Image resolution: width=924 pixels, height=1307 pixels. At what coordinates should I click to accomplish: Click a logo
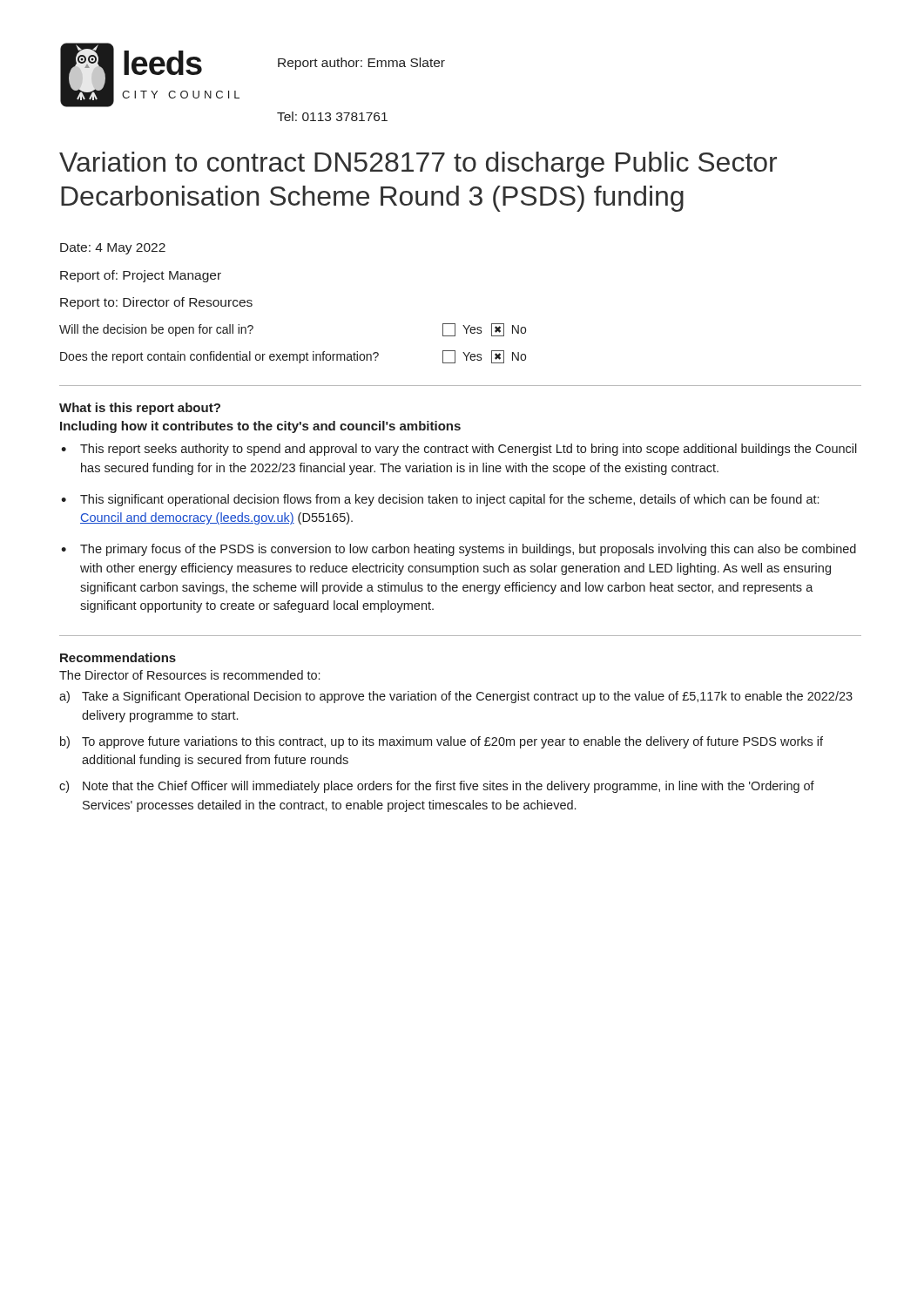[155, 77]
